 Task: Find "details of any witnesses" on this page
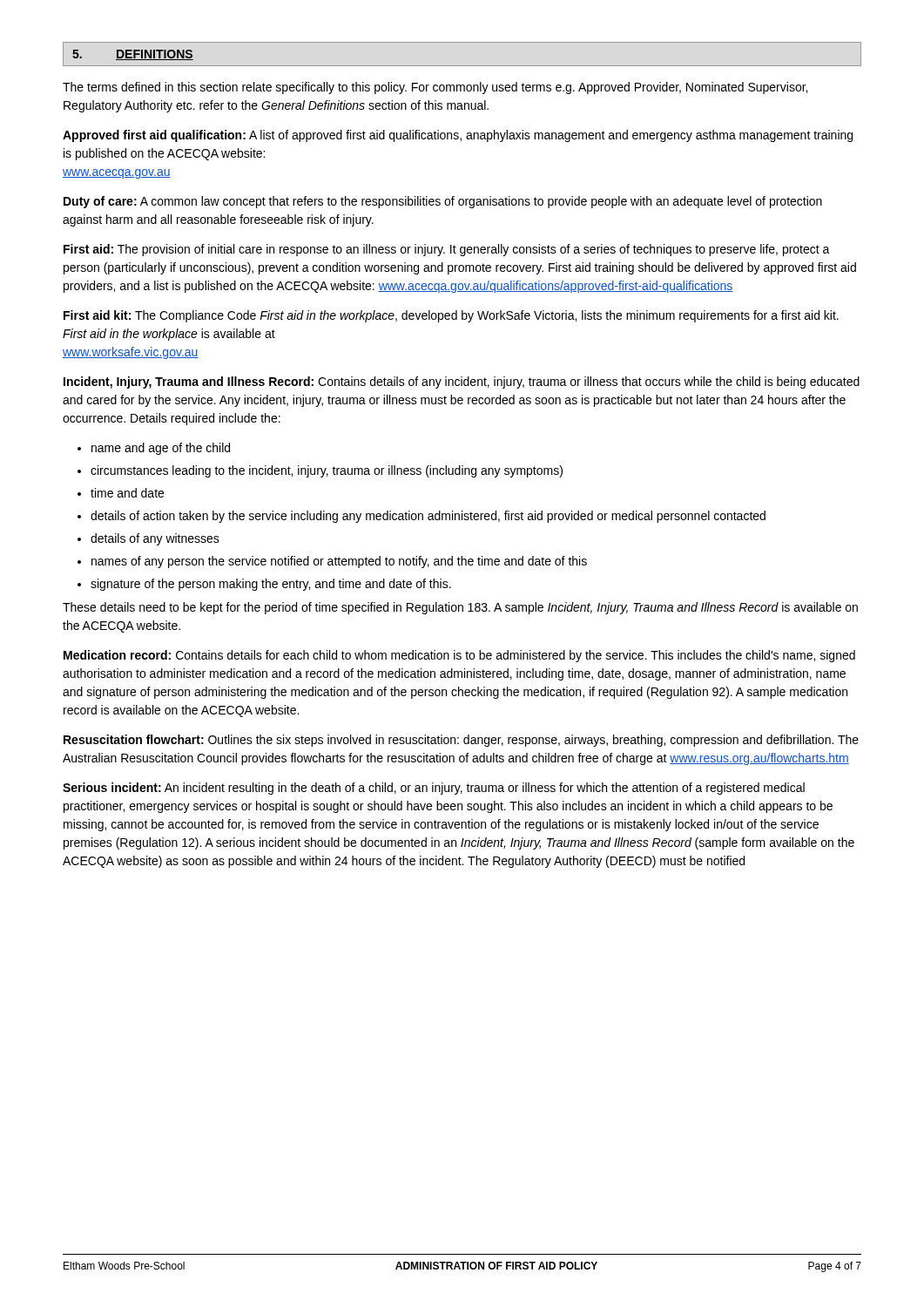(x=155, y=538)
